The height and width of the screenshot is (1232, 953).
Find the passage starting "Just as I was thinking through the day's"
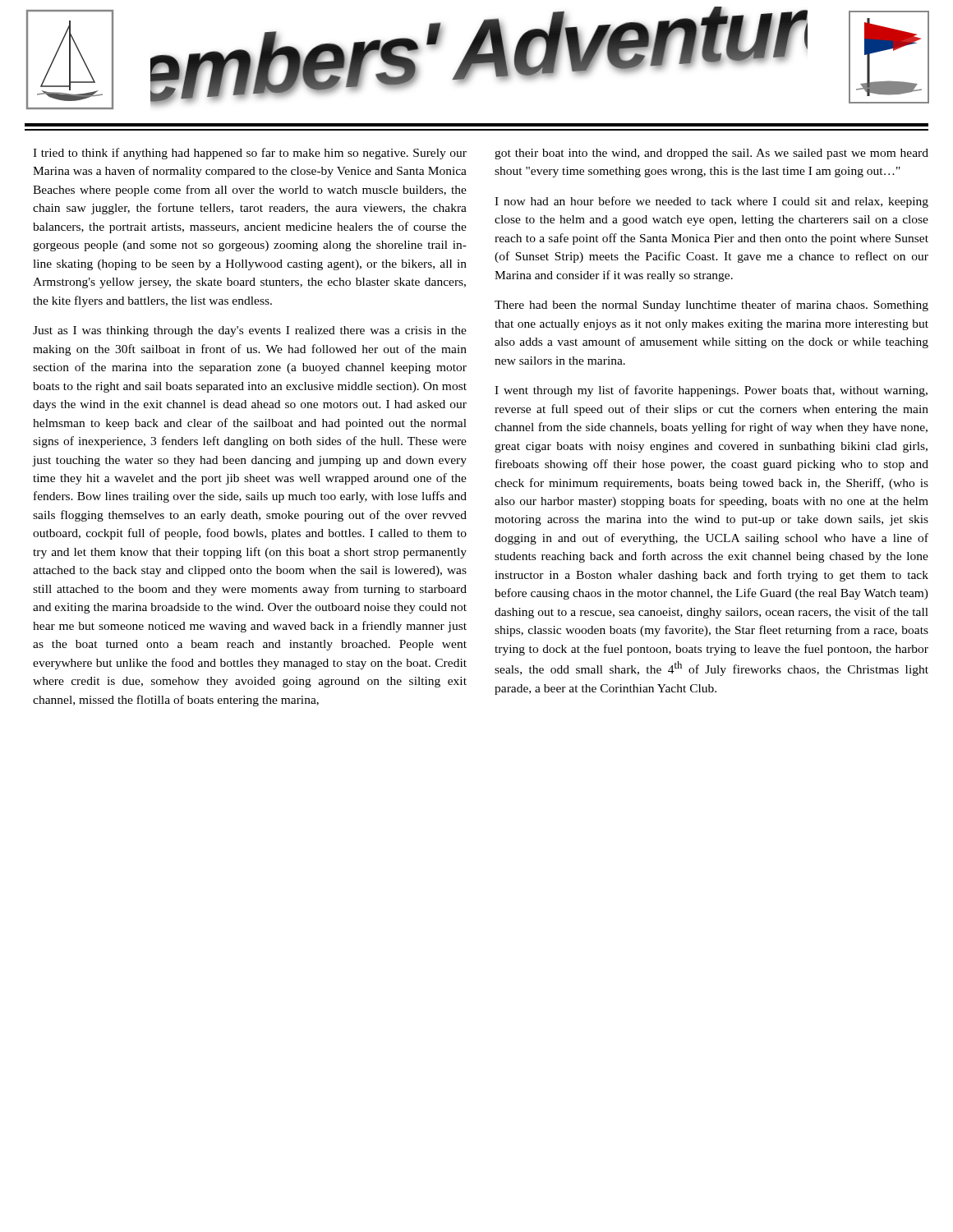tap(250, 515)
